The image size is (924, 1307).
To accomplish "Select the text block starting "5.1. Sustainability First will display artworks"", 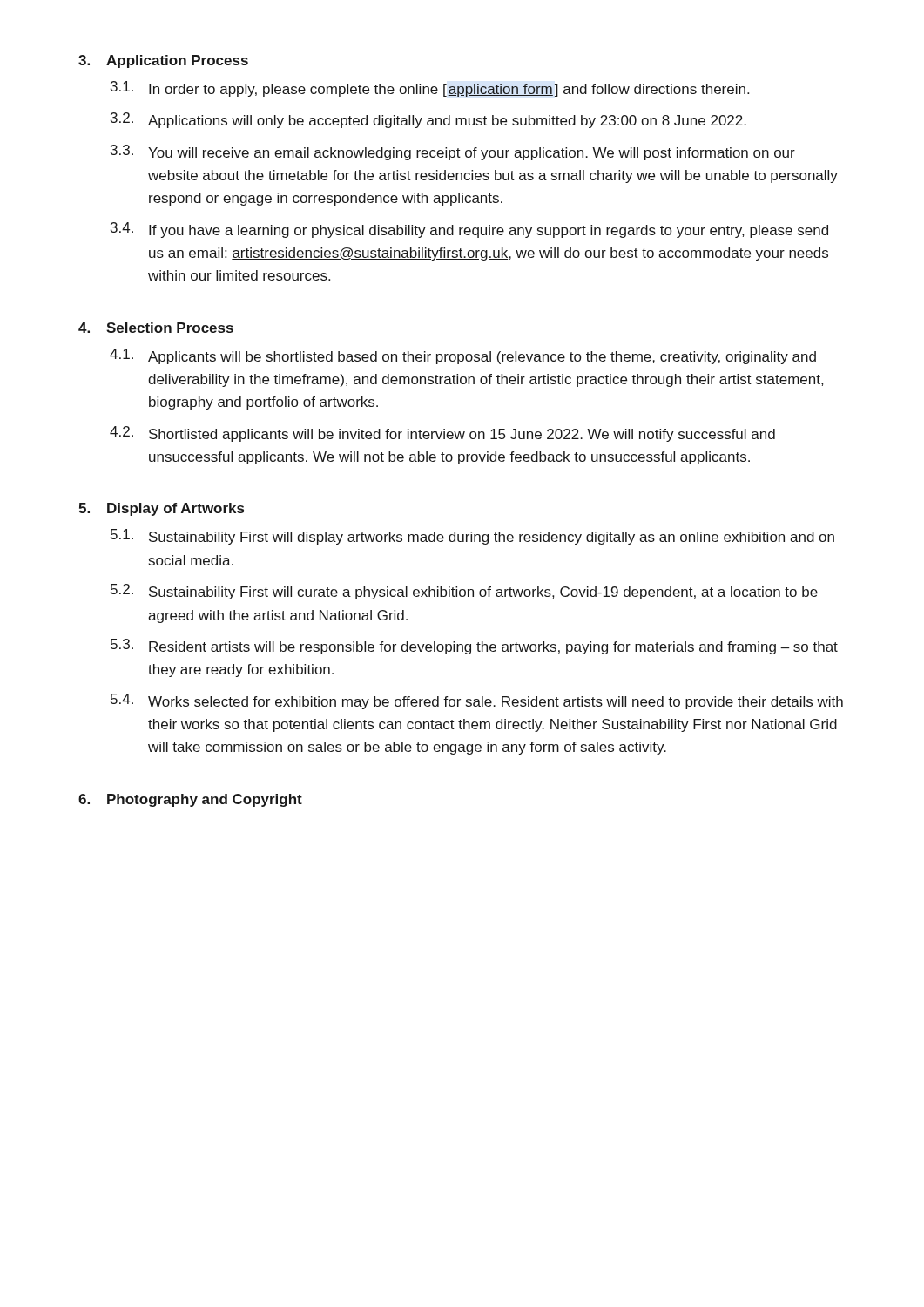I will pyautogui.click(x=478, y=550).
